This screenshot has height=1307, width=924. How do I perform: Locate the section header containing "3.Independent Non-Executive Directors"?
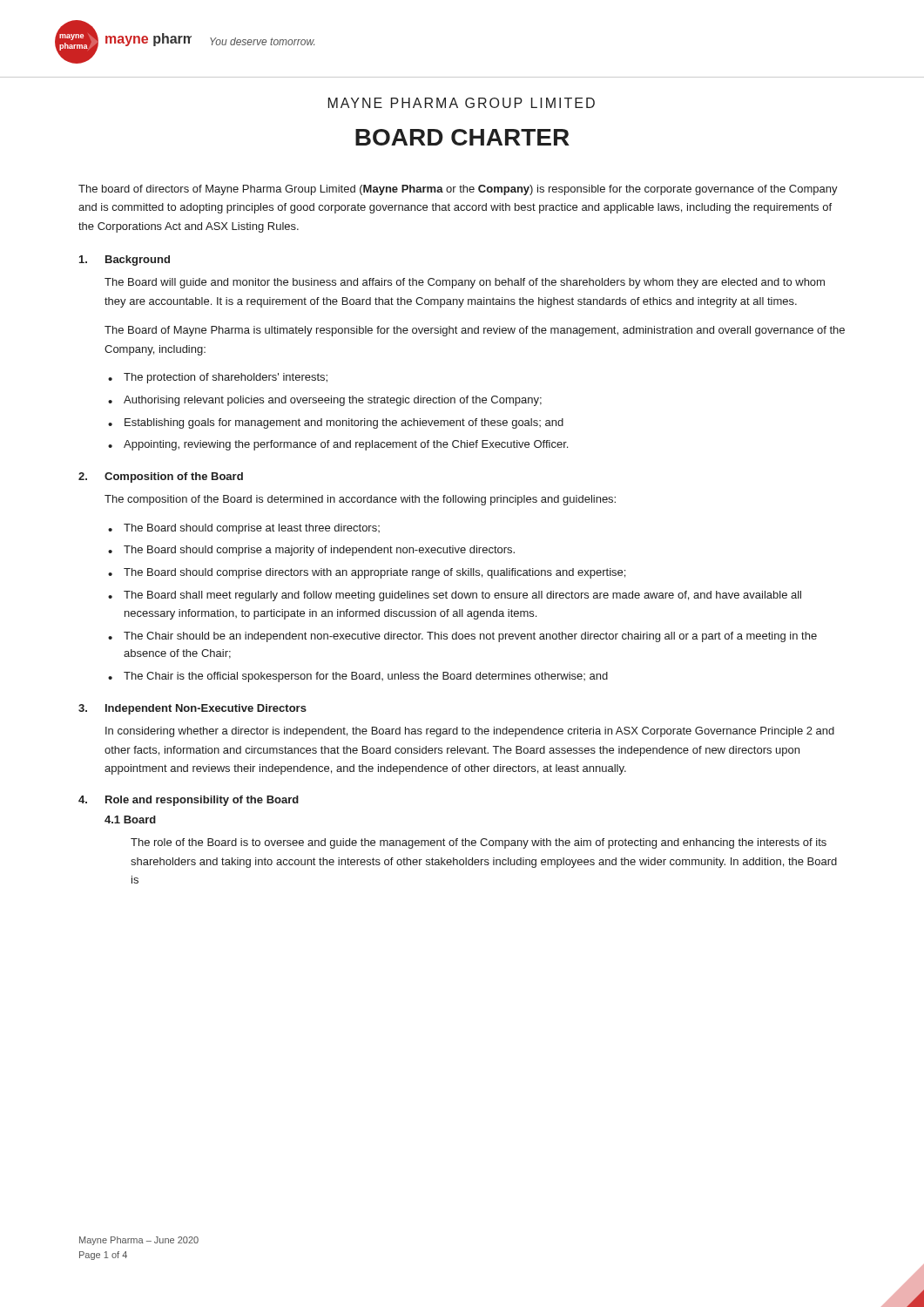[192, 708]
